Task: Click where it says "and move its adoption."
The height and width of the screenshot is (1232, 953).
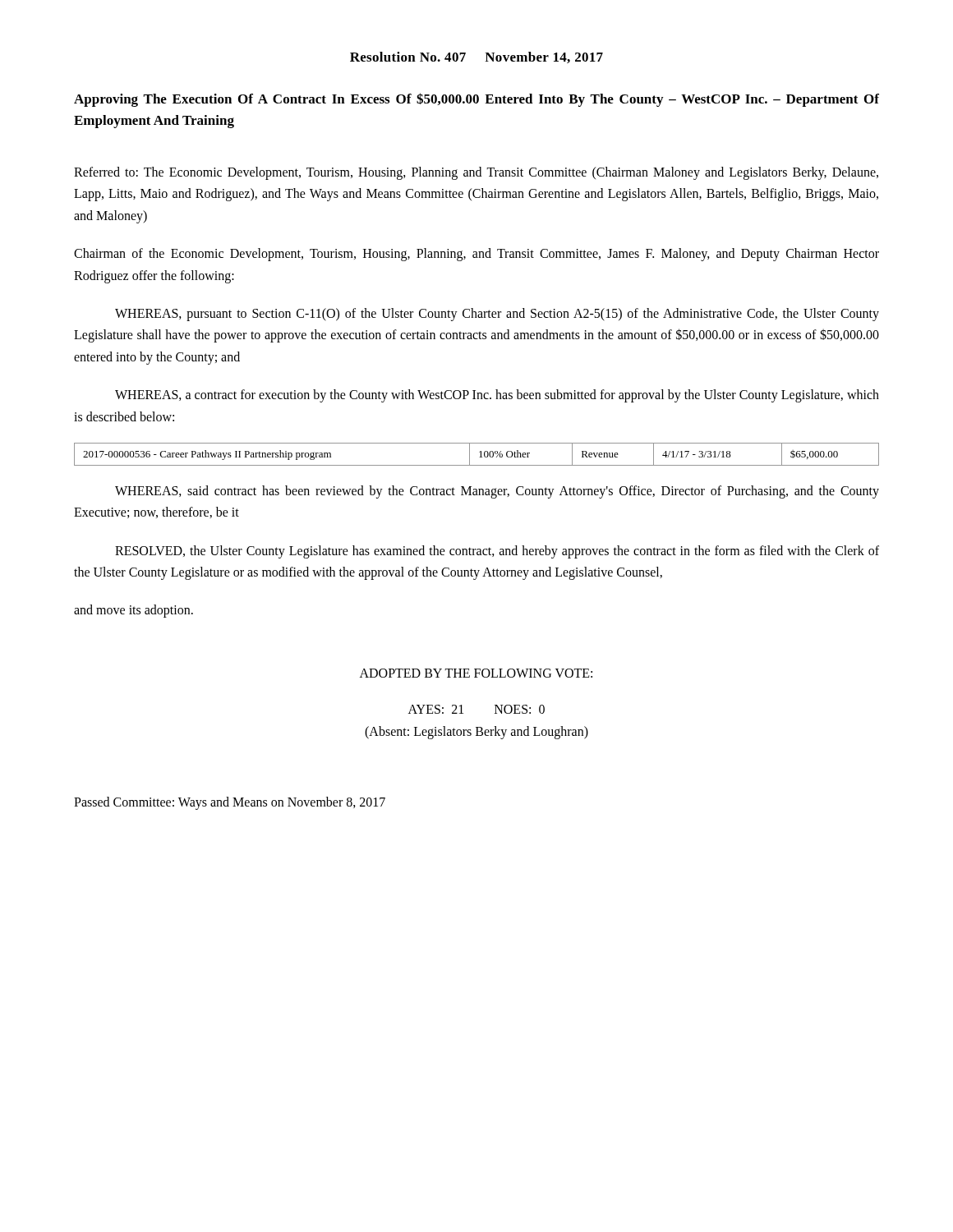Action: [134, 610]
